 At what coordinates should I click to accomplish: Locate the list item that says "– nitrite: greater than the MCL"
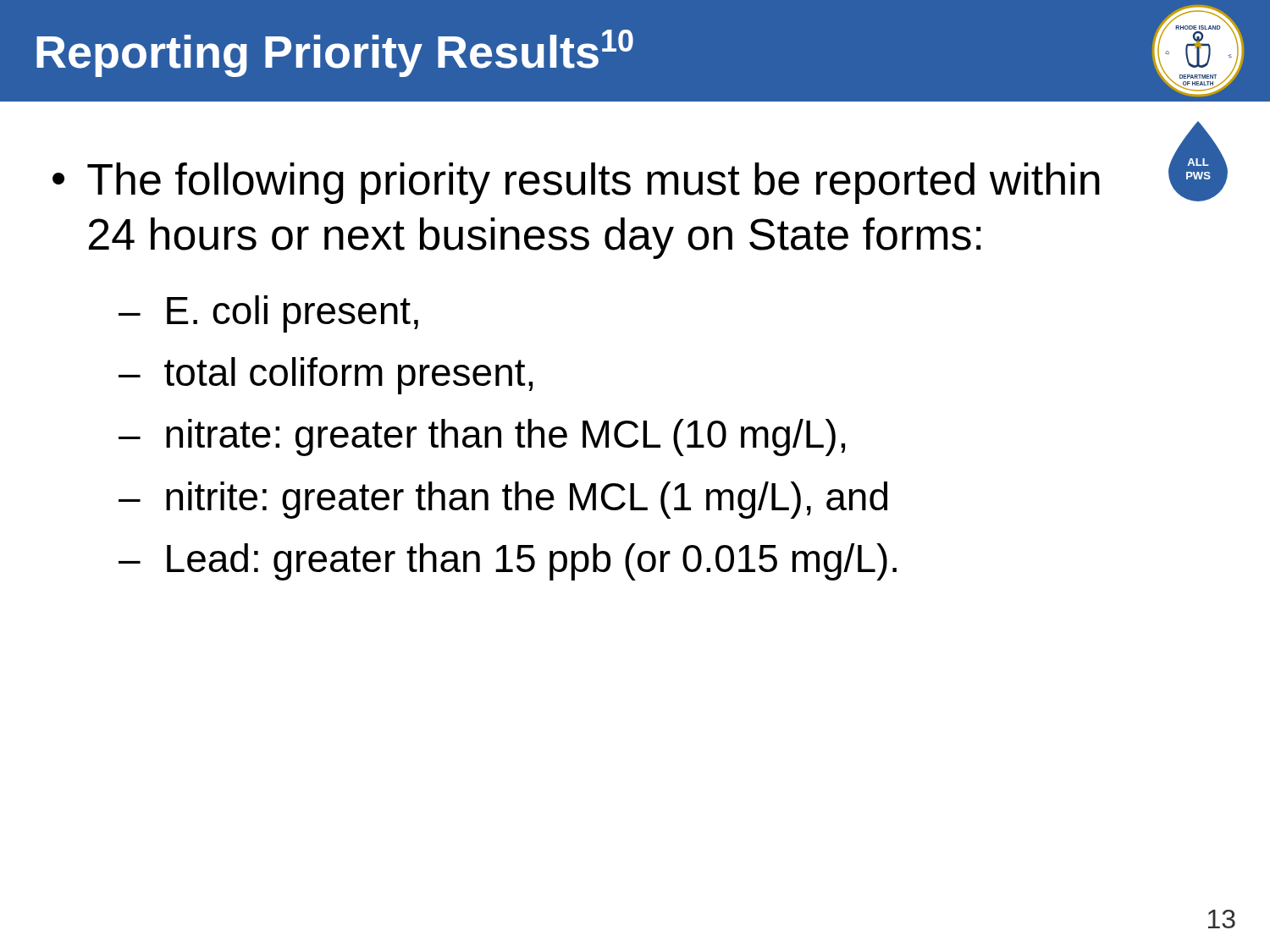click(x=504, y=497)
